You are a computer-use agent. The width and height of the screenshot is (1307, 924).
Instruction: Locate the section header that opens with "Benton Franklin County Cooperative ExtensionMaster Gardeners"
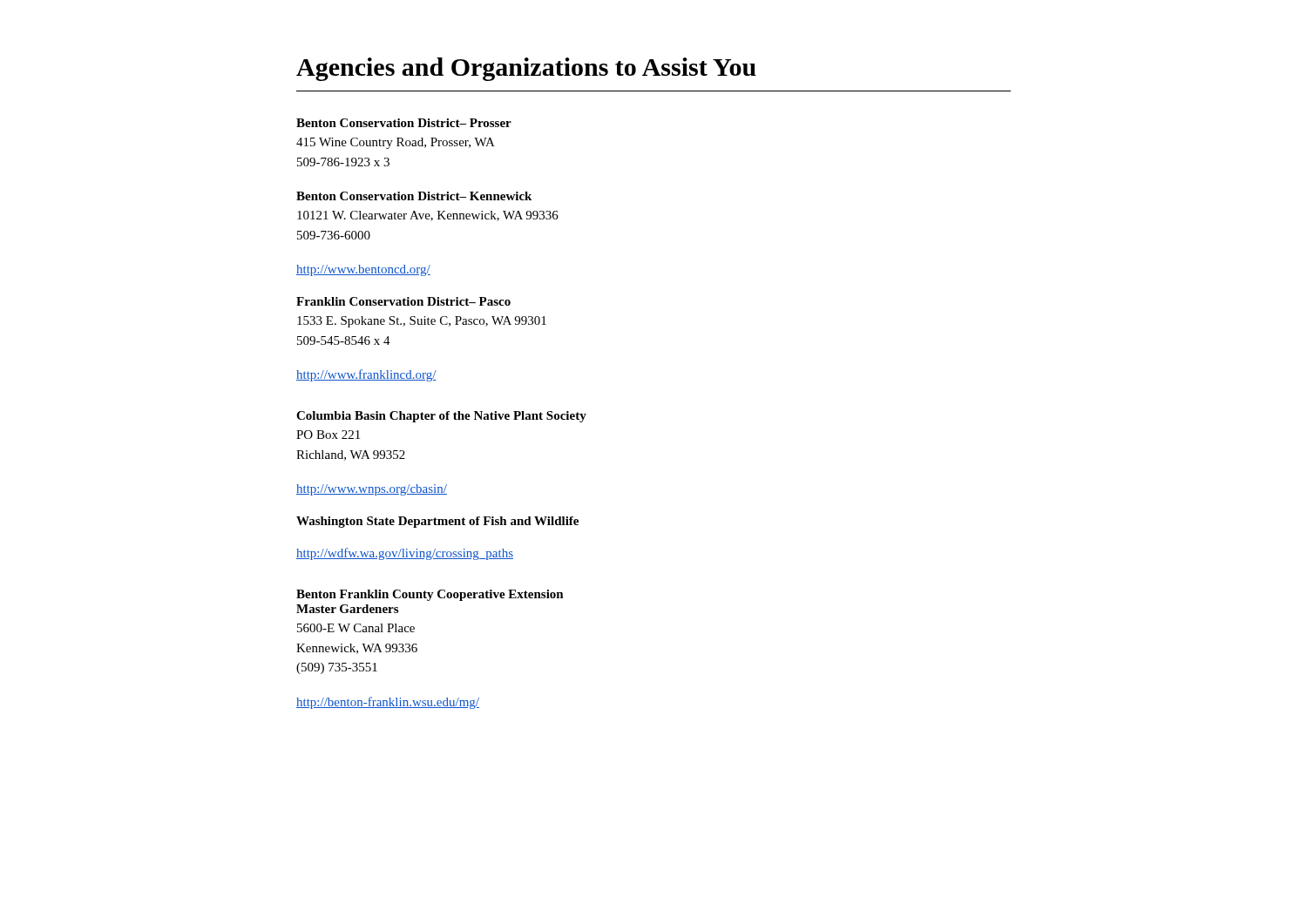(430, 595)
